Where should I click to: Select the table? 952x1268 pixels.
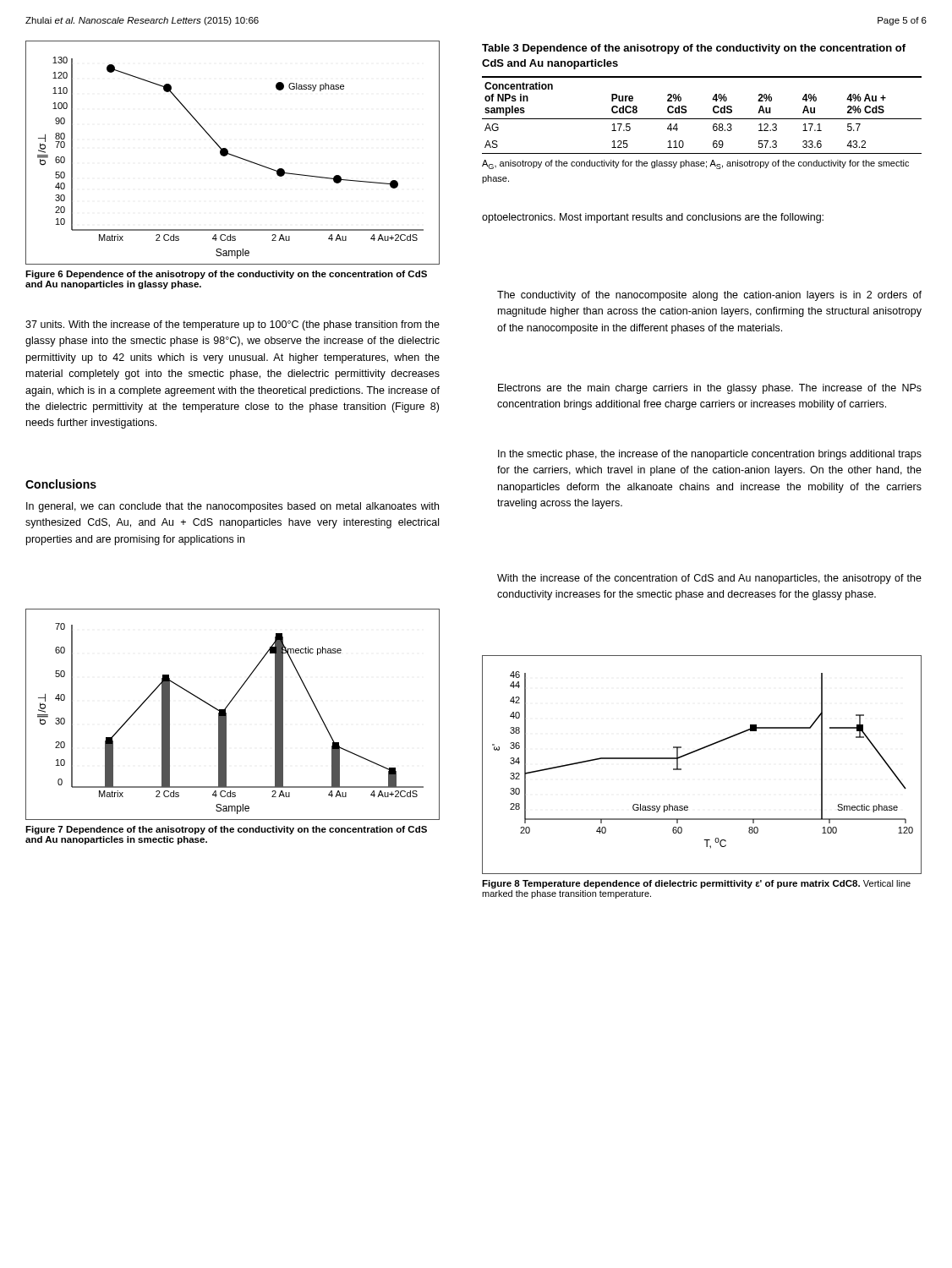(702, 131)
